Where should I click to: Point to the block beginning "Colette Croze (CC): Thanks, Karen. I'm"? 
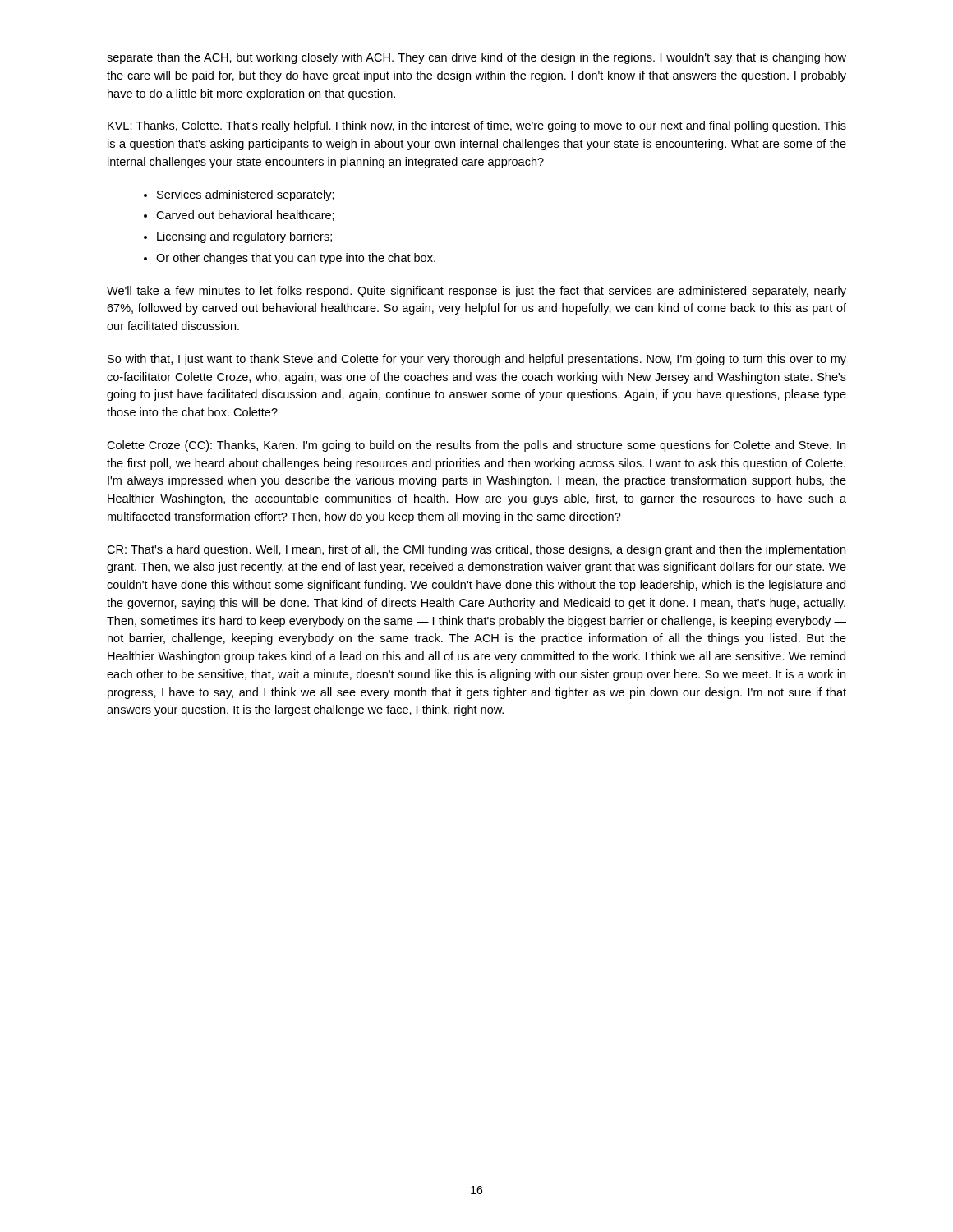476,481
